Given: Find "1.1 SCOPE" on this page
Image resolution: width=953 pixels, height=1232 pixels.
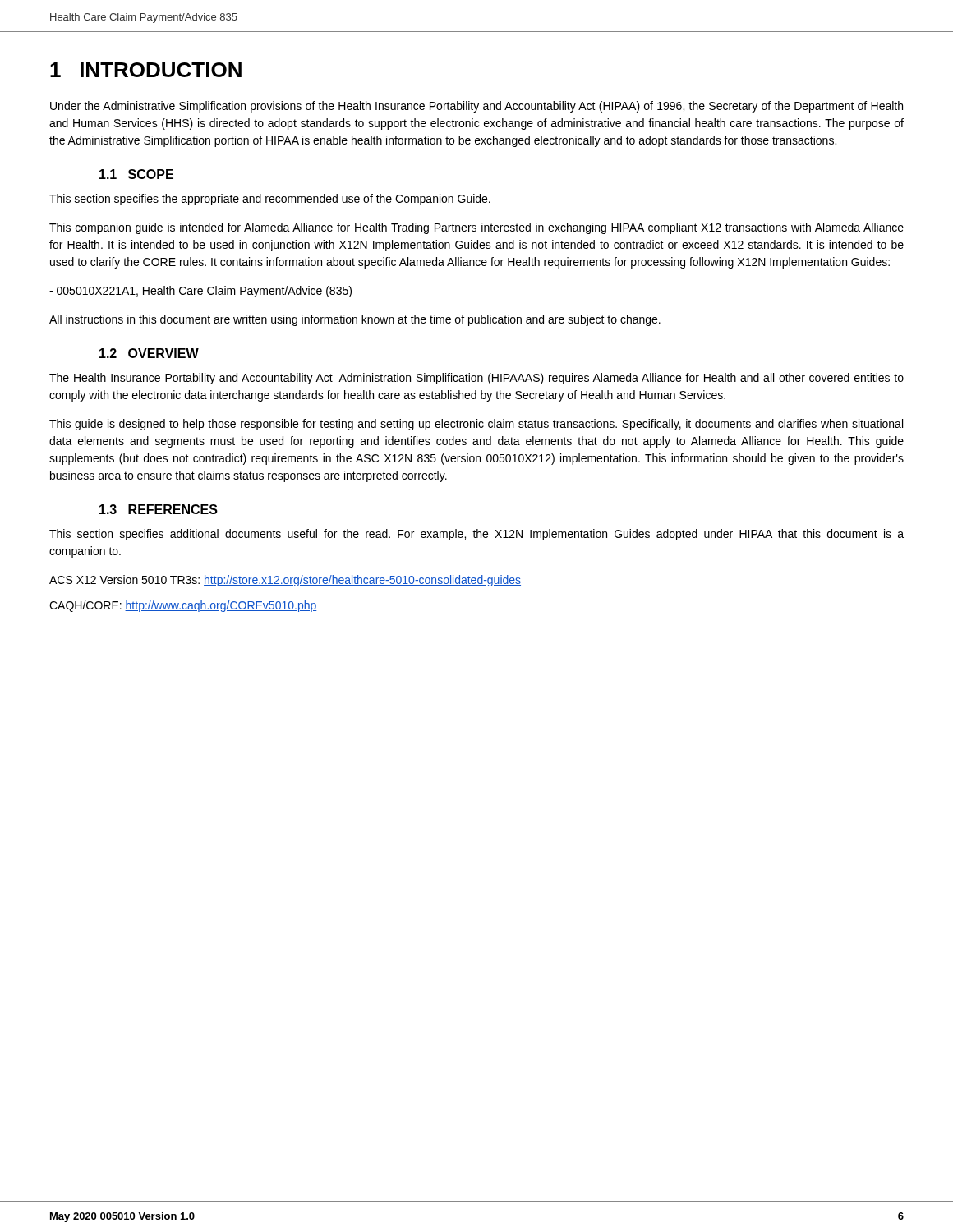Looking at the screenshot, I should tap(136, 175).
